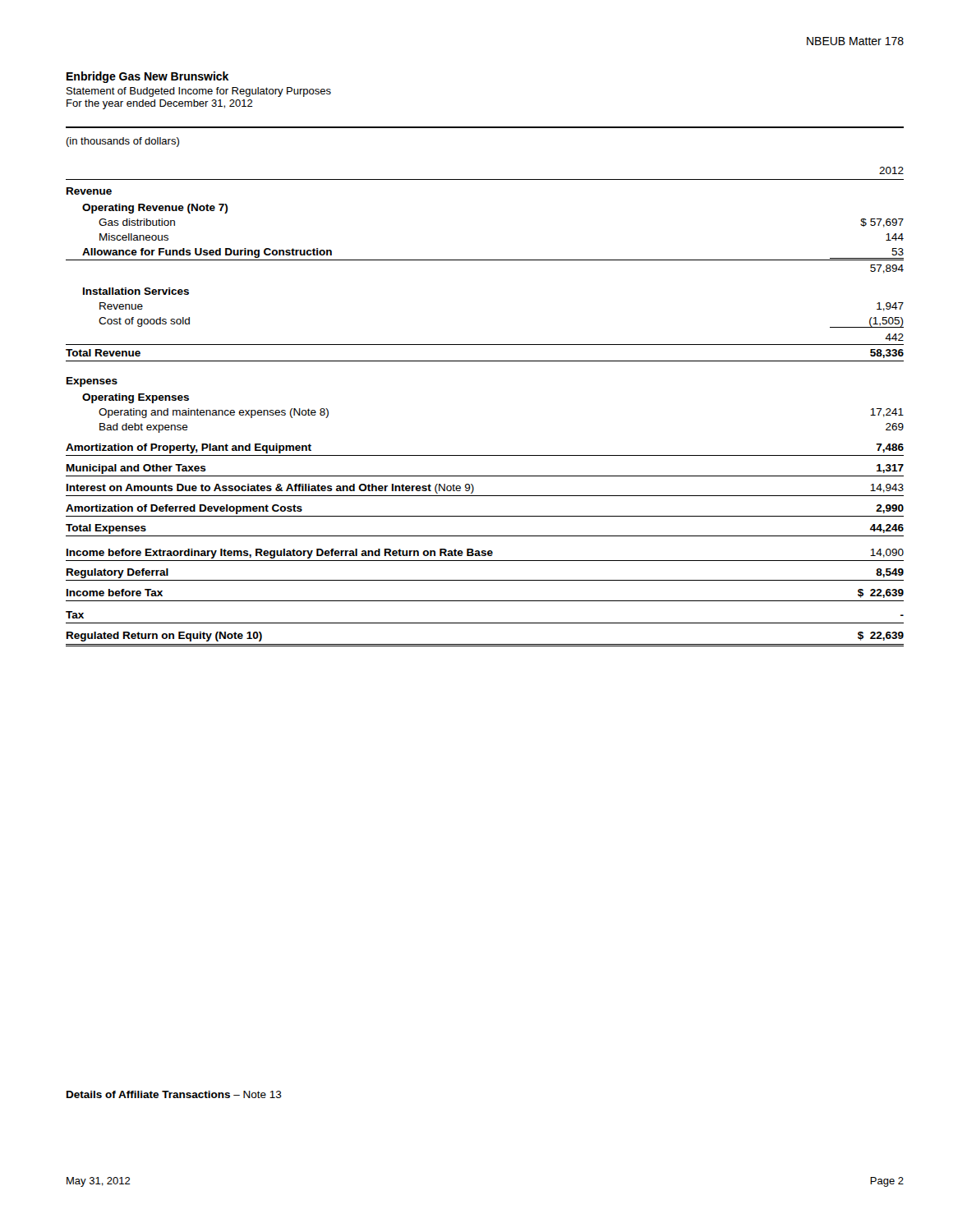Click on the text block that reads "Statement of Budgeted Income"
This screenshot has width=953, height=1232.
tap(198, 97)
